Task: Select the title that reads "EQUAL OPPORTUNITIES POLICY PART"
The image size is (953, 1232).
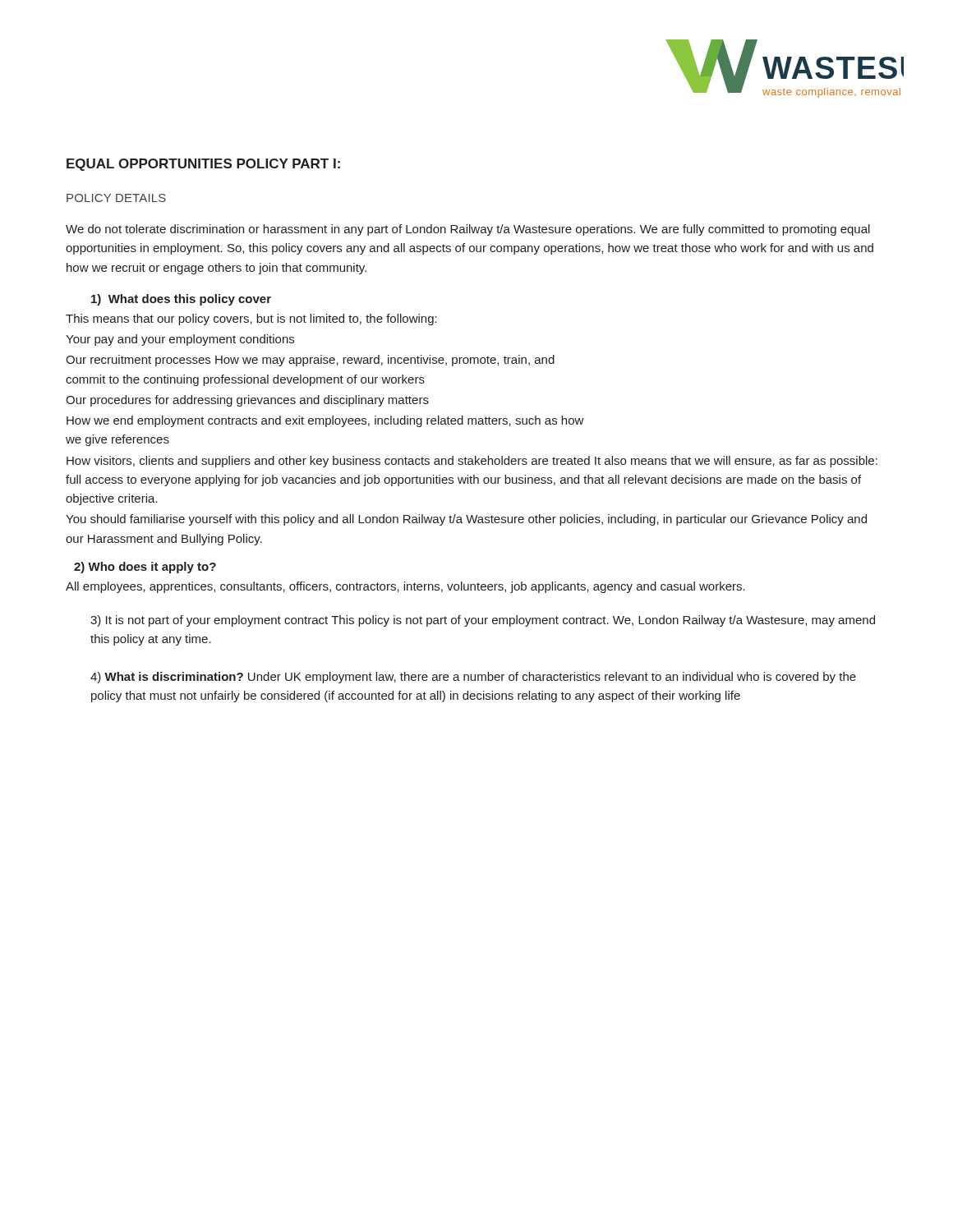Action: [203, 164]
